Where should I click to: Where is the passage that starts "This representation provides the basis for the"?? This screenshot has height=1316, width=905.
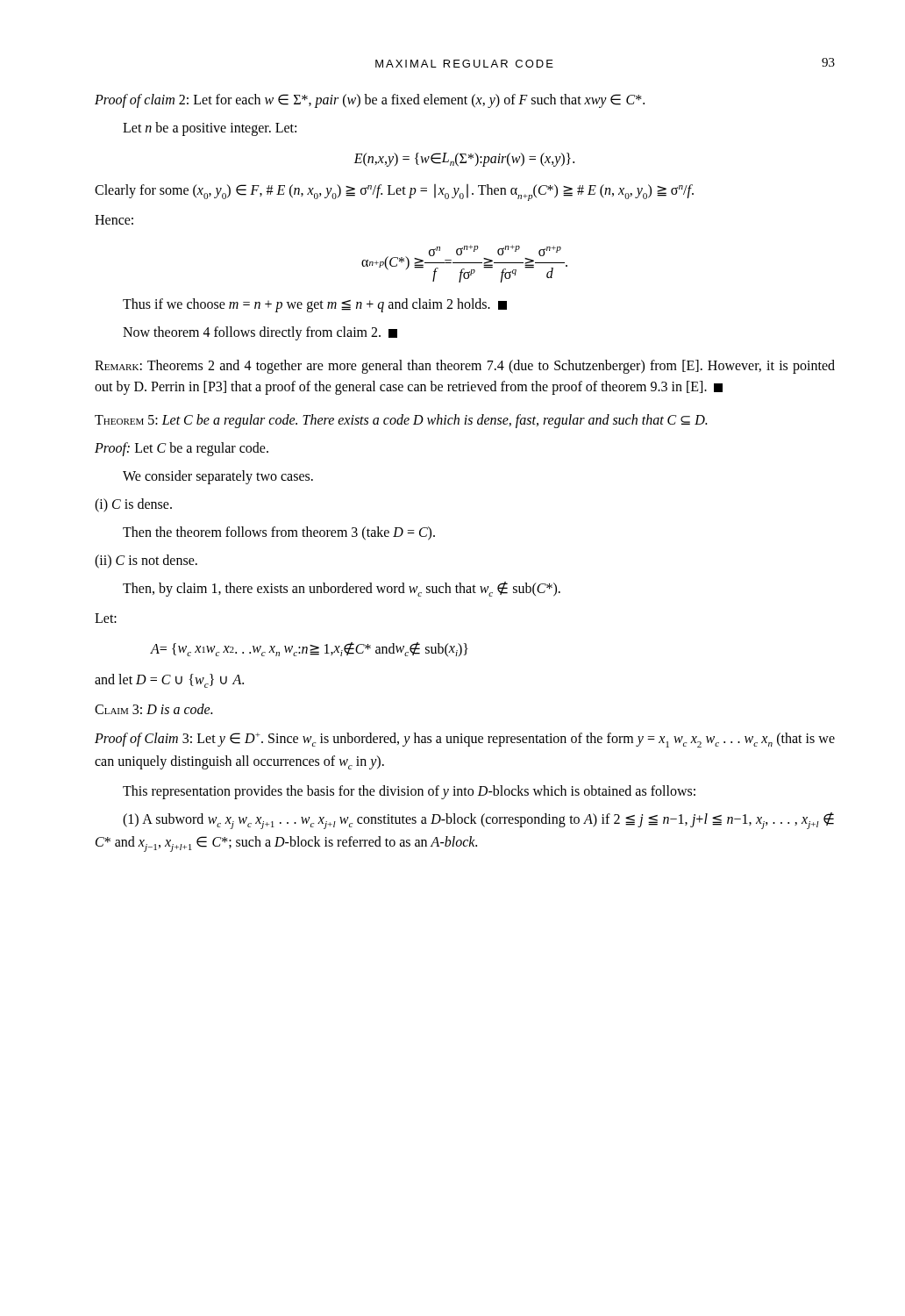(x=465, y=792)
